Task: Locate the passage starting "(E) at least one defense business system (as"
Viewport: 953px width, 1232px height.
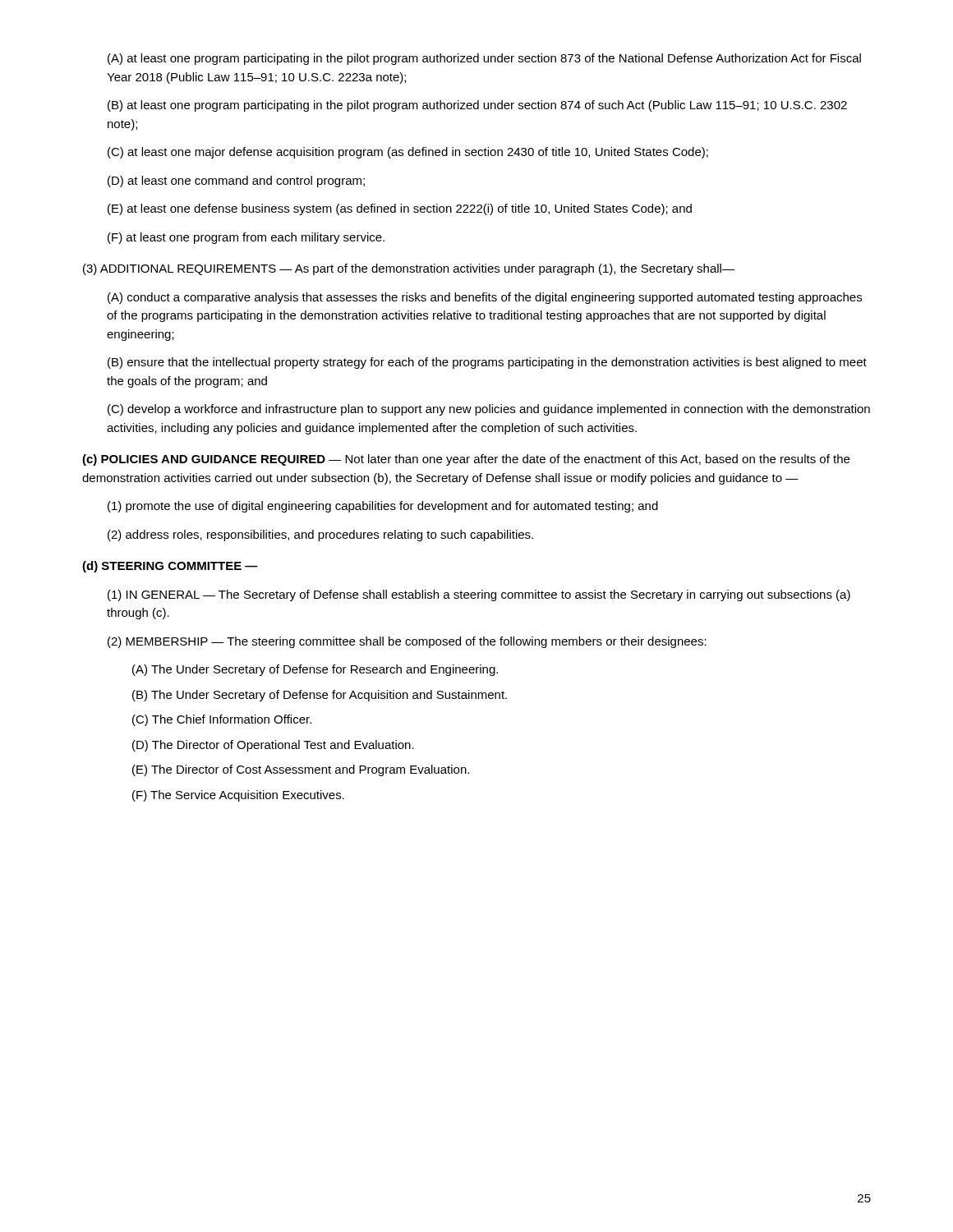Action: click(x=400, y=208)
